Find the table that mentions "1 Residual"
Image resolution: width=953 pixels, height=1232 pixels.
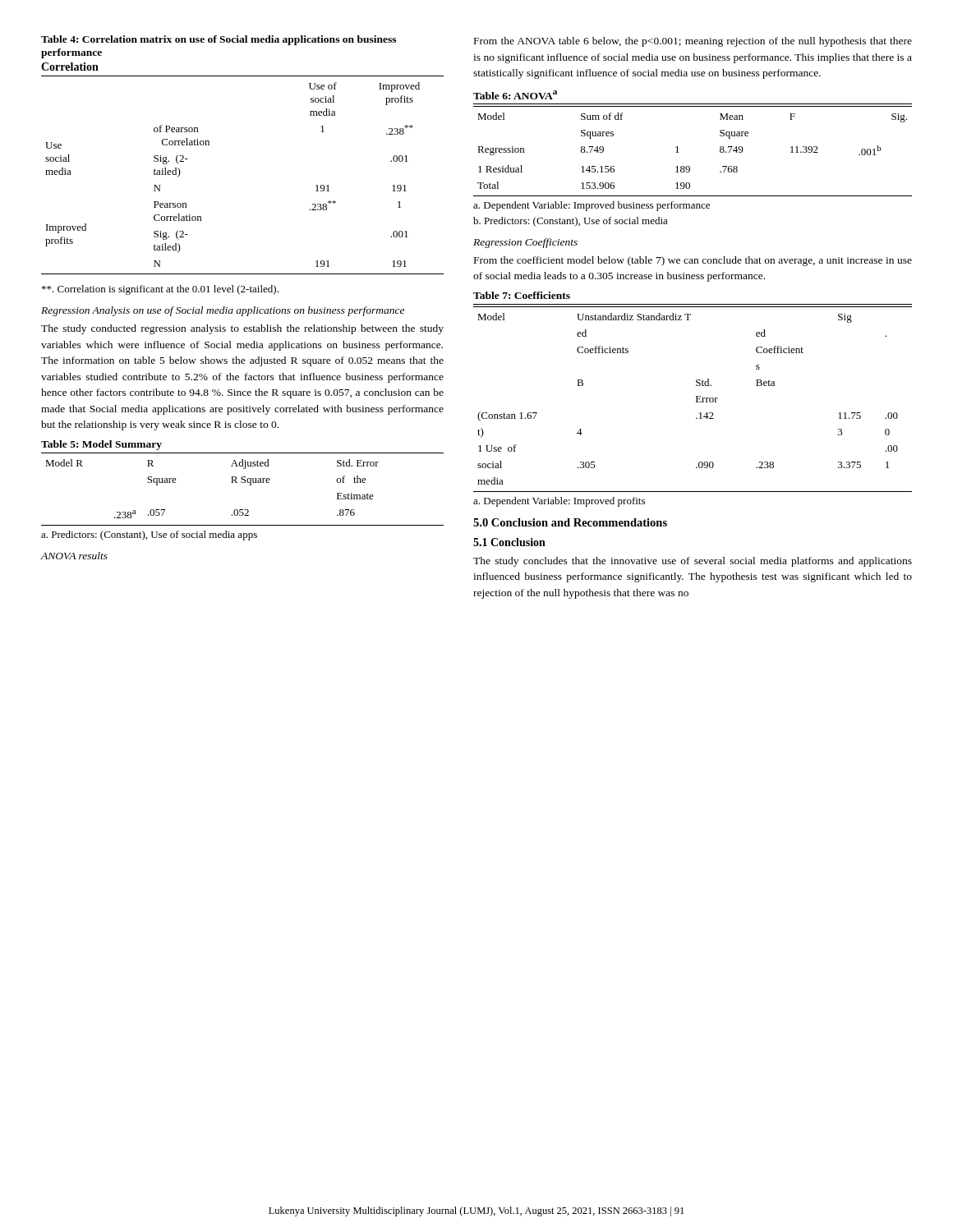point(693,157)
